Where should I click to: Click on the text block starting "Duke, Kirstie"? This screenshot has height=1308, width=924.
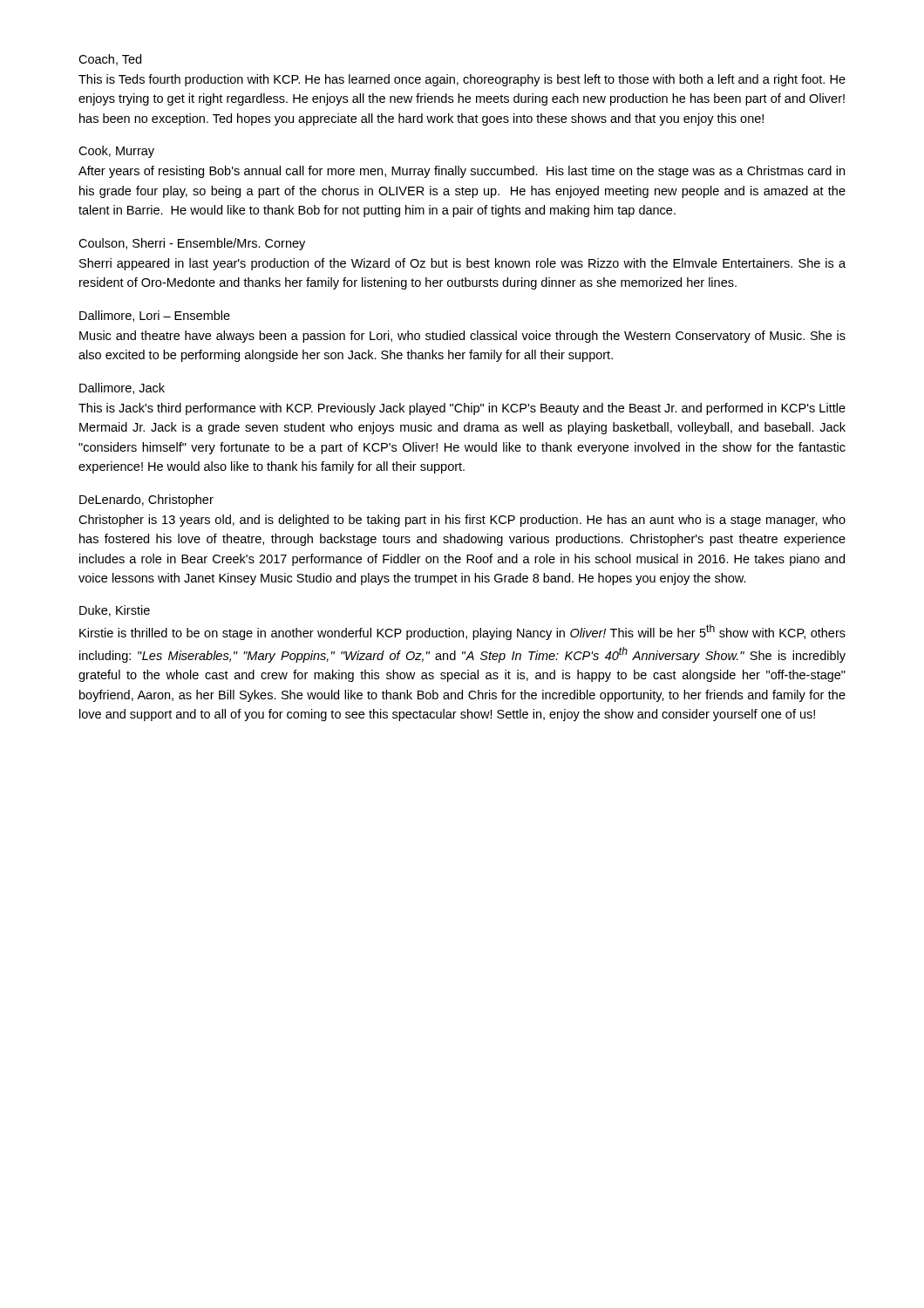(114, 611)
